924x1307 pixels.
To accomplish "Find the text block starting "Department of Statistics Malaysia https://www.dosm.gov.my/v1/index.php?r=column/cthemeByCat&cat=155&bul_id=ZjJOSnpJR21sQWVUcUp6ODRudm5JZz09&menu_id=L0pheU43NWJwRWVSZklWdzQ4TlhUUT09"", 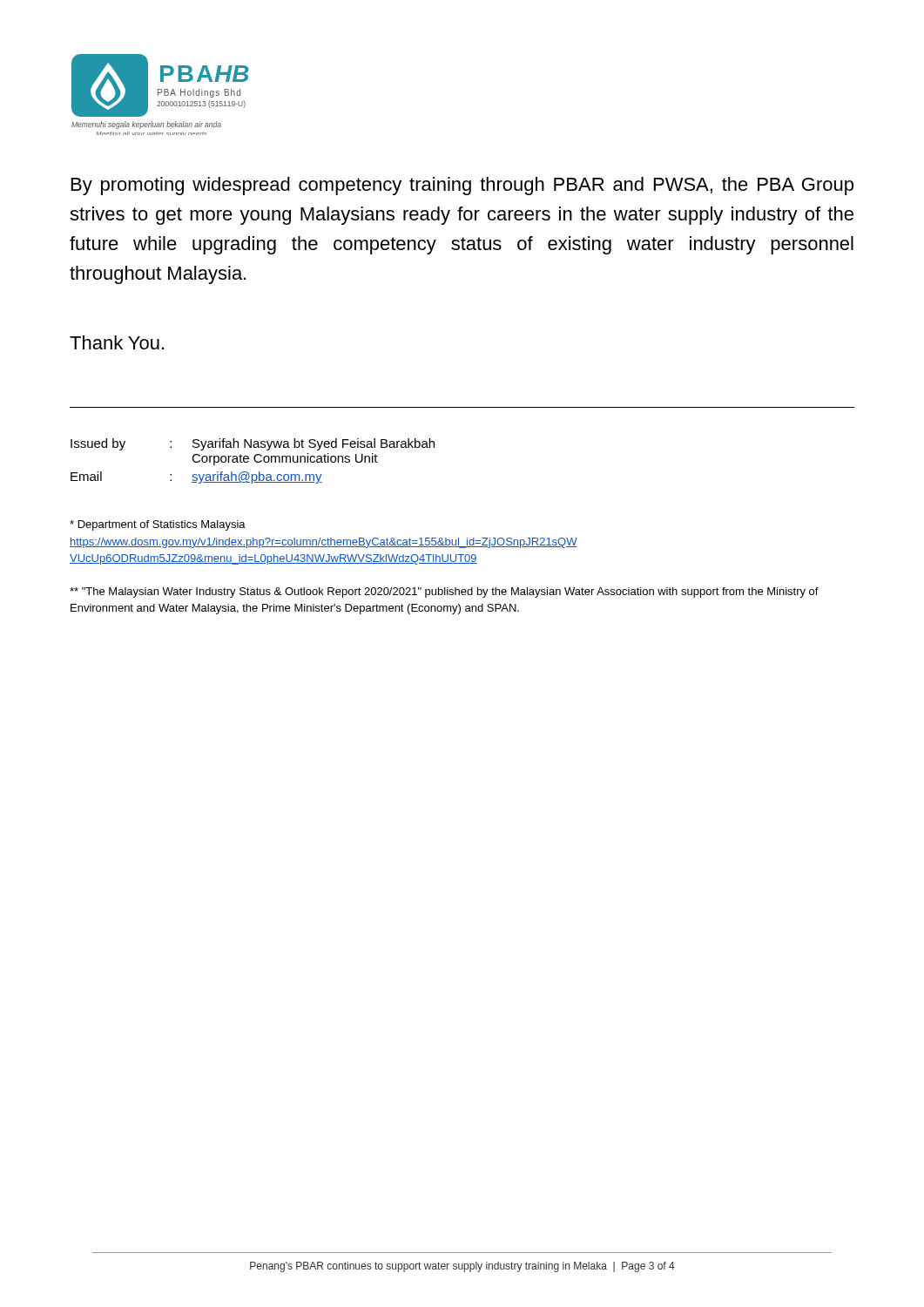I will pos(323,541).
